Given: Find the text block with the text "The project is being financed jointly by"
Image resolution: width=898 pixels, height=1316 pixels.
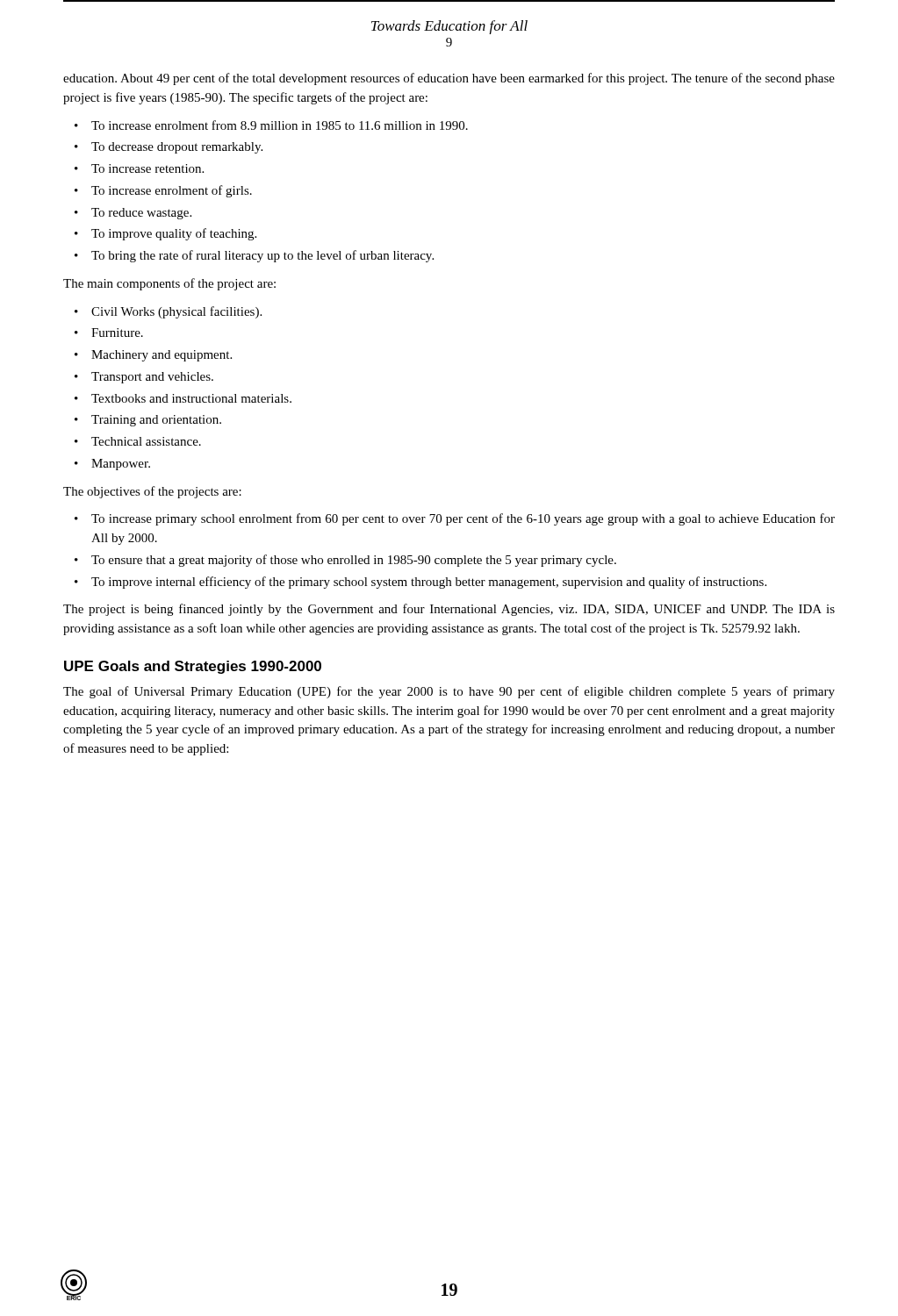Looking at the screenshot, I should pyautogui.click(x=449, y=619).
